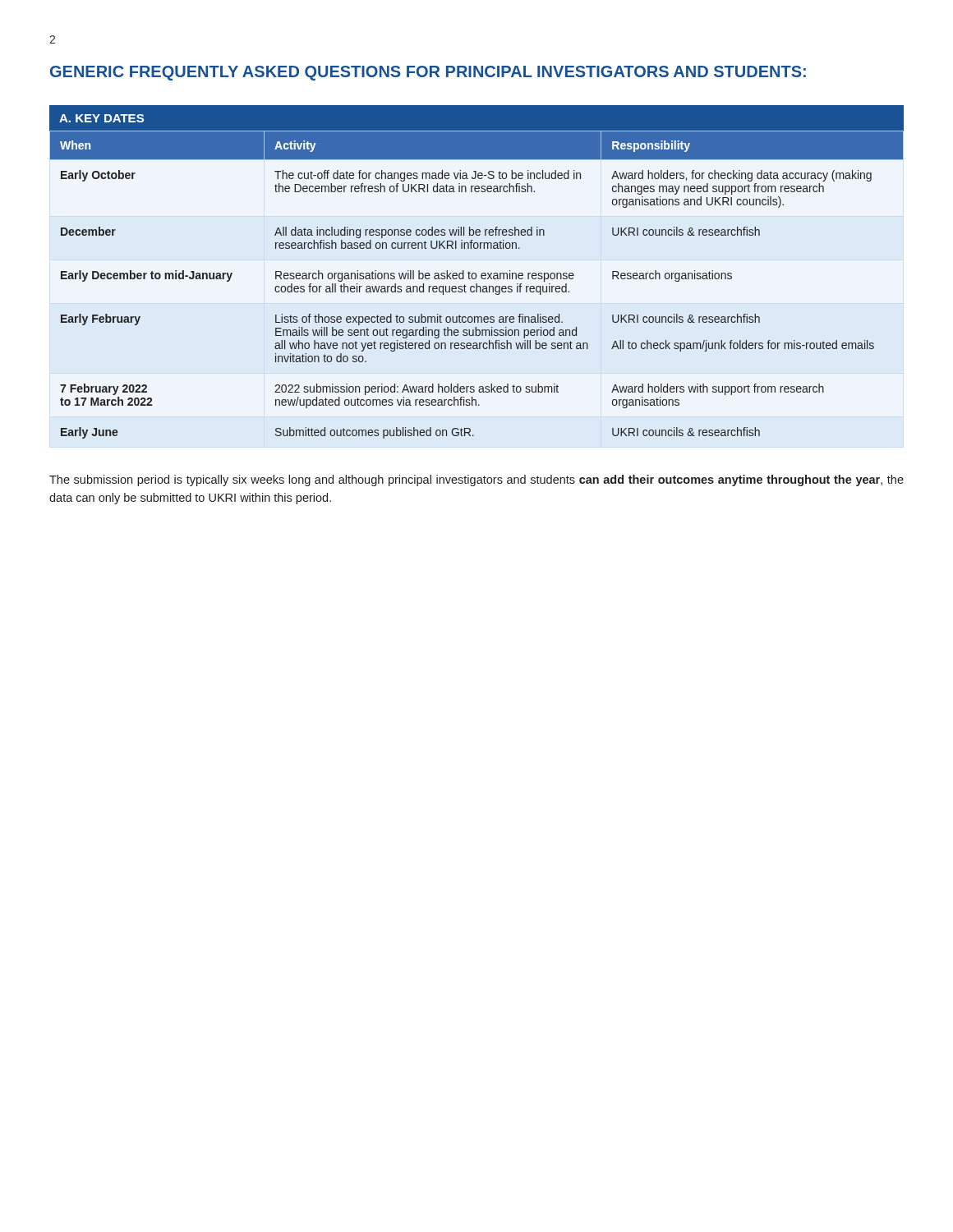Locate the text "A. KEY DATES"
Screen dimensions: 1232x953
point(102,118)
